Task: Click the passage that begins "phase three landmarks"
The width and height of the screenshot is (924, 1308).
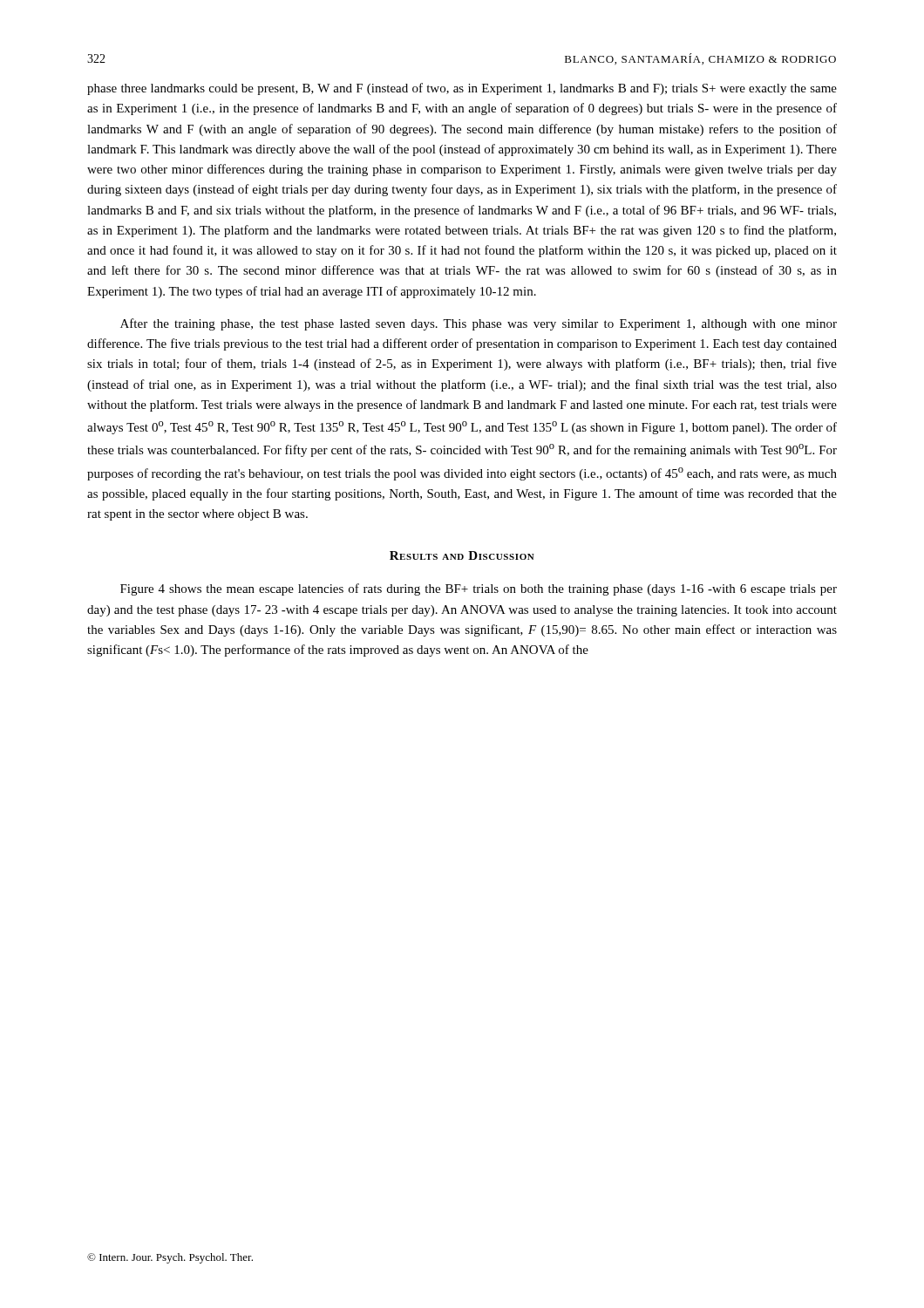Action: 462,190
